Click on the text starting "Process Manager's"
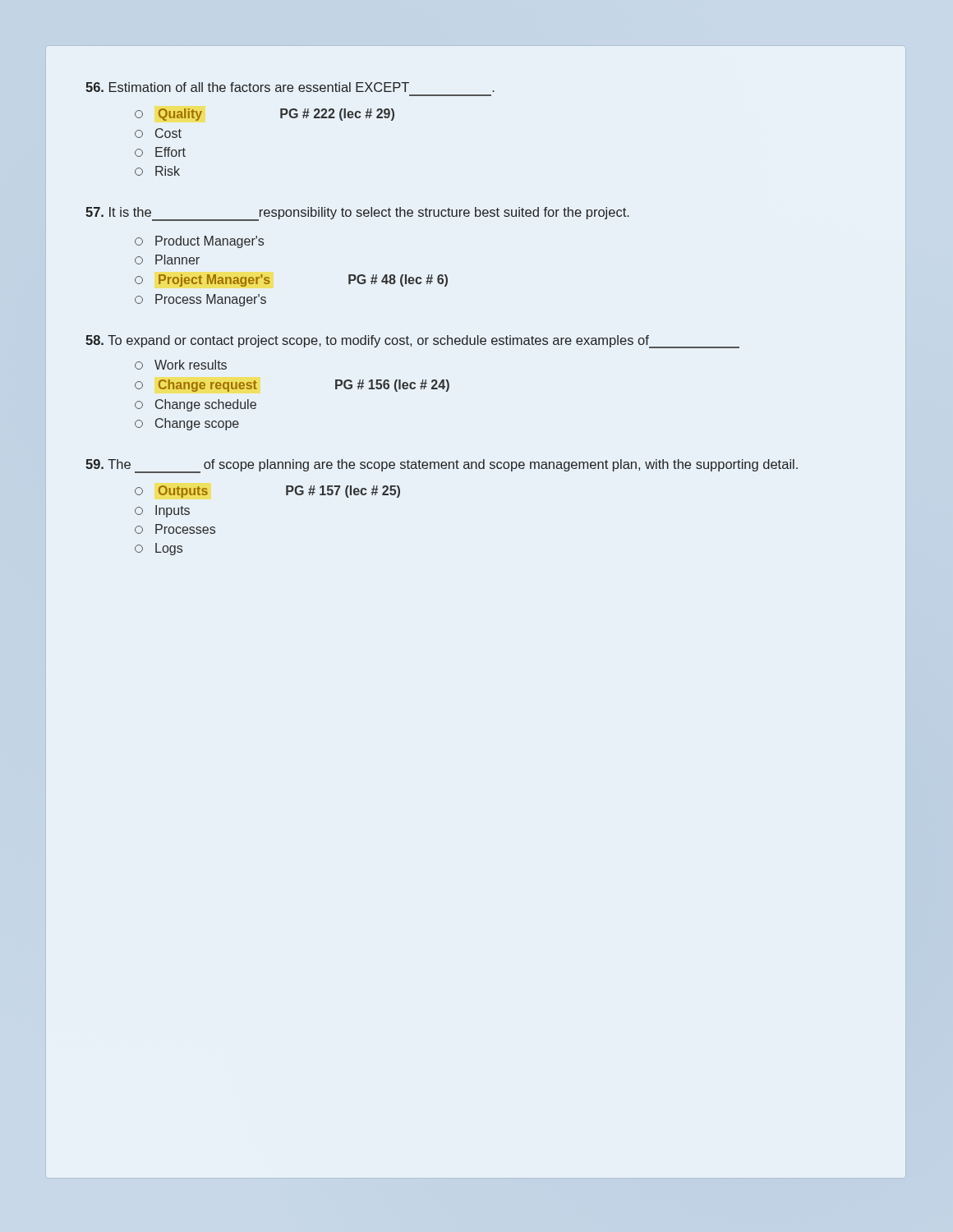This screenshot has width=953, height=1232. tap(201, 299)
